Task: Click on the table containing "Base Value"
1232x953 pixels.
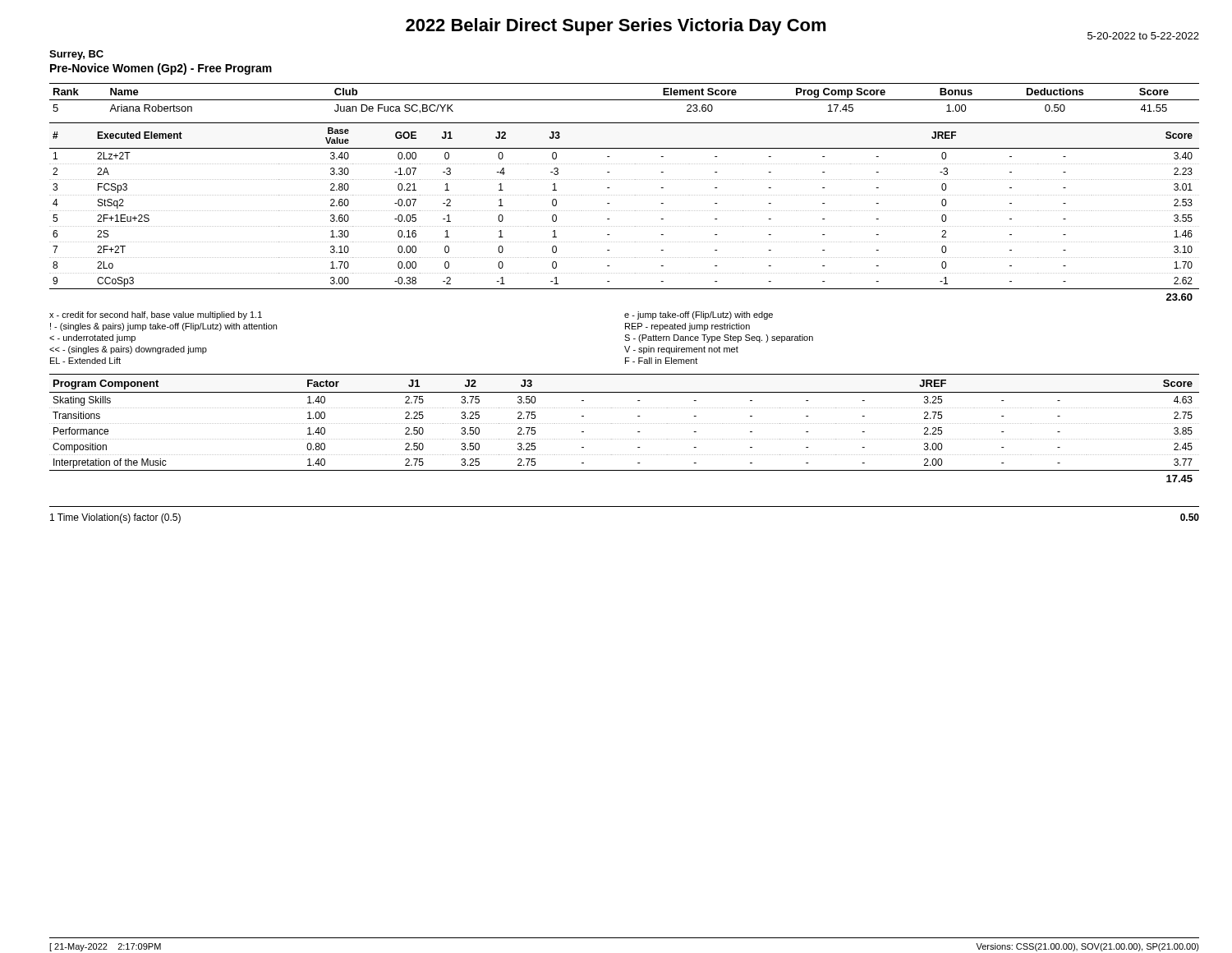Action: pyautogui.click(x=624, y=214)
